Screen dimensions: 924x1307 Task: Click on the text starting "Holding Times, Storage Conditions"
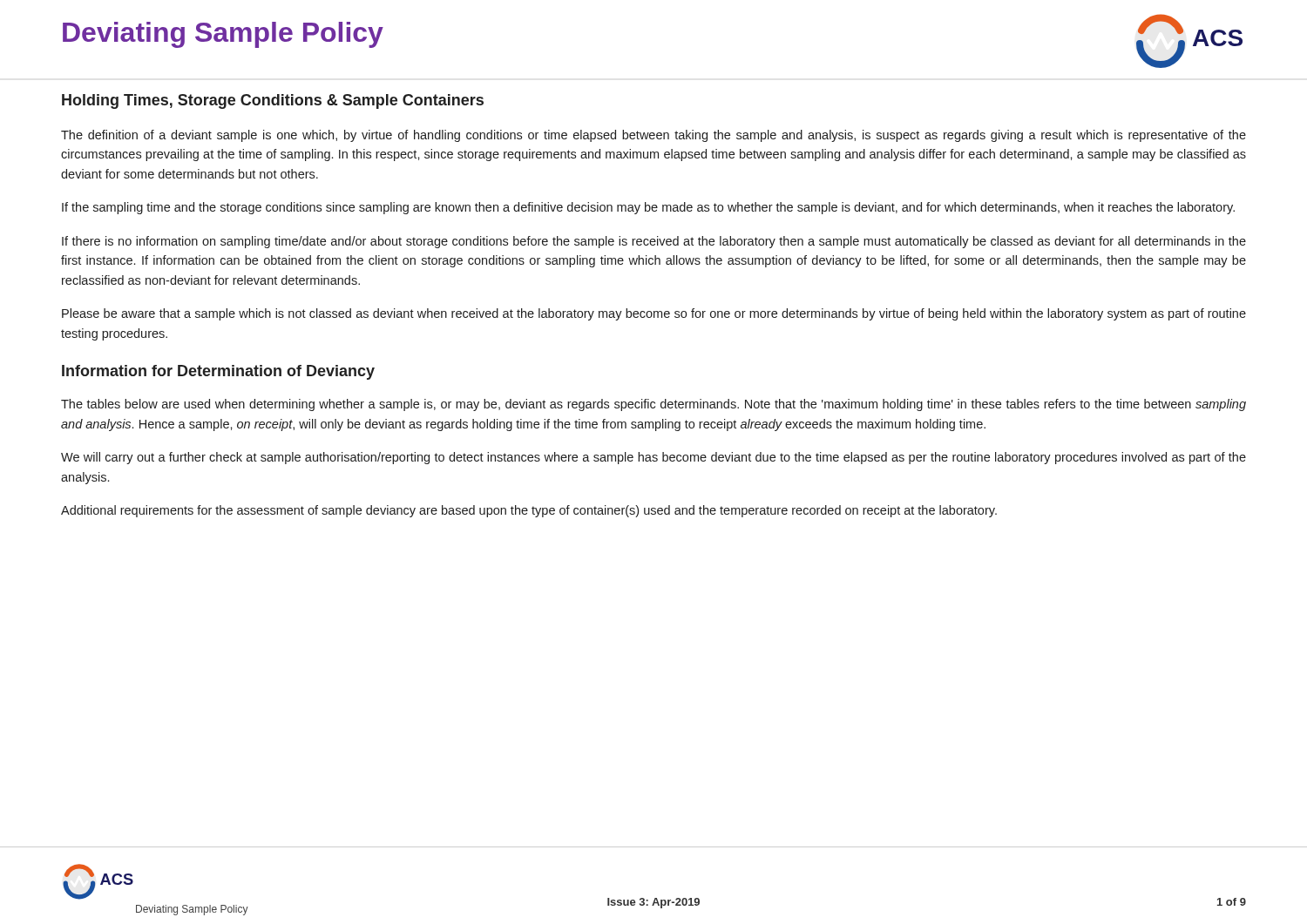[x=273, y=100]
